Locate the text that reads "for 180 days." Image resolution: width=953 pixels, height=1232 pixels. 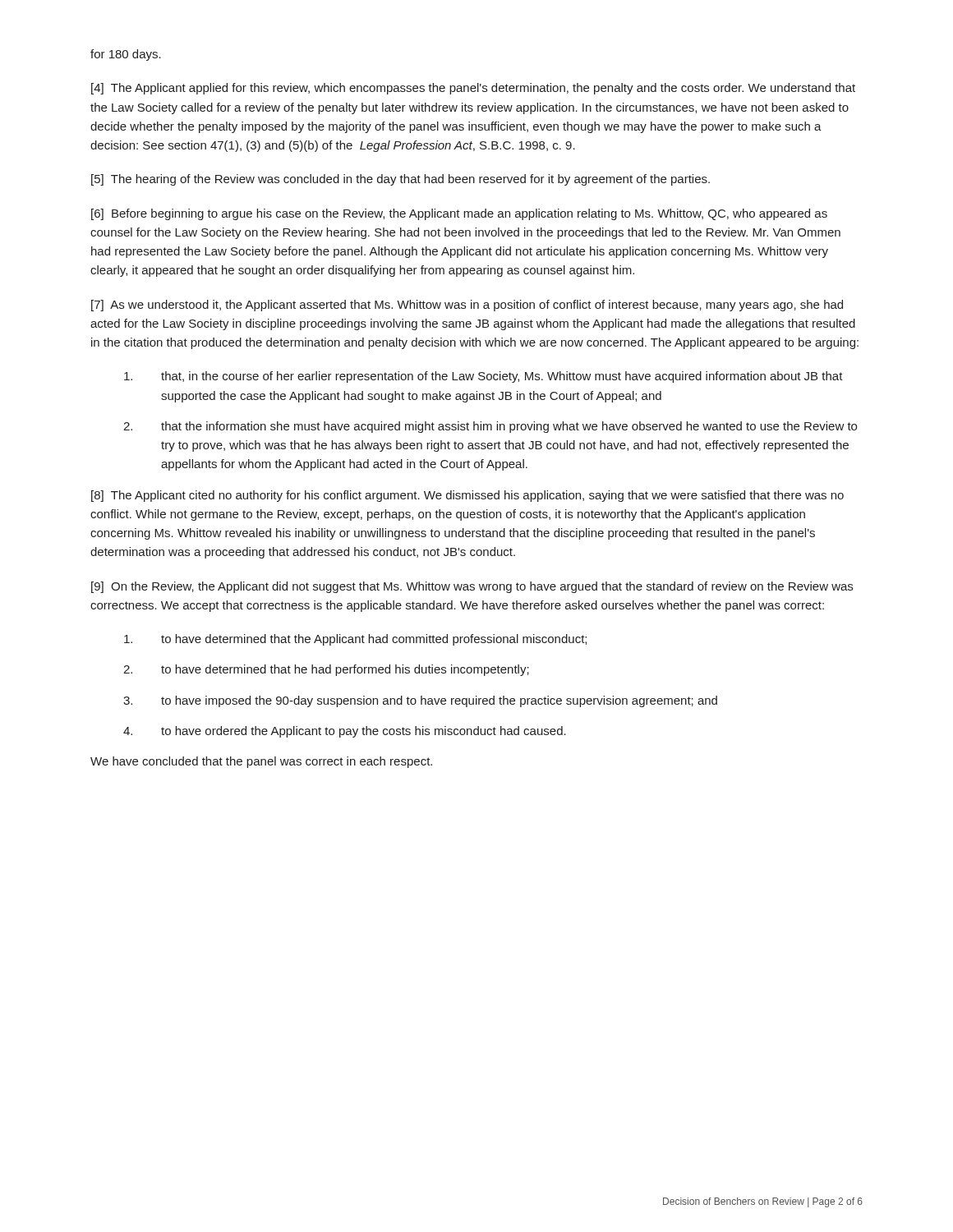126,54
